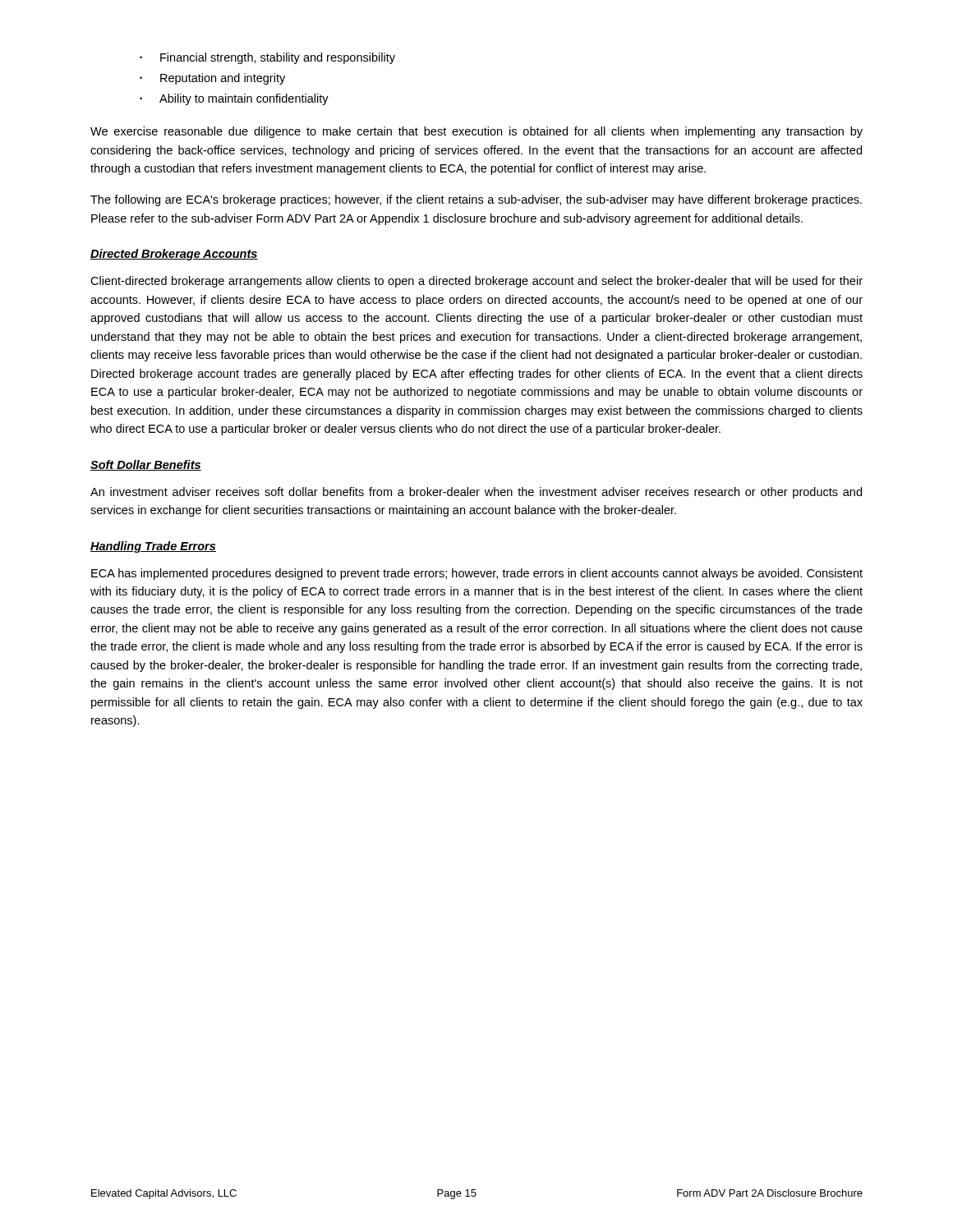Point to the passage starting "Soft Dollar Benefits"

coord(146,465)
